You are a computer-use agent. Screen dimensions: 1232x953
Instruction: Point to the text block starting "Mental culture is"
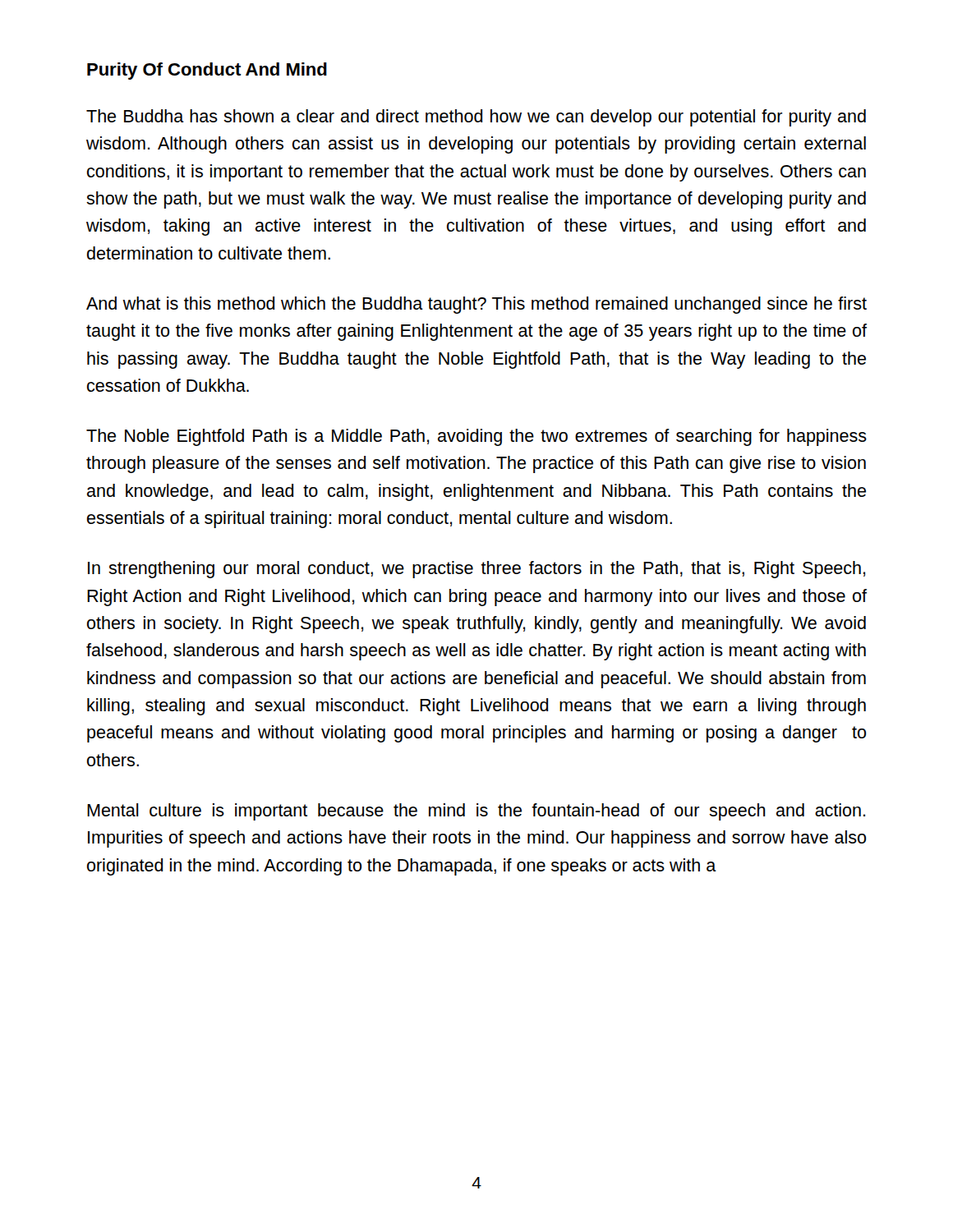(x=476, y=838)
